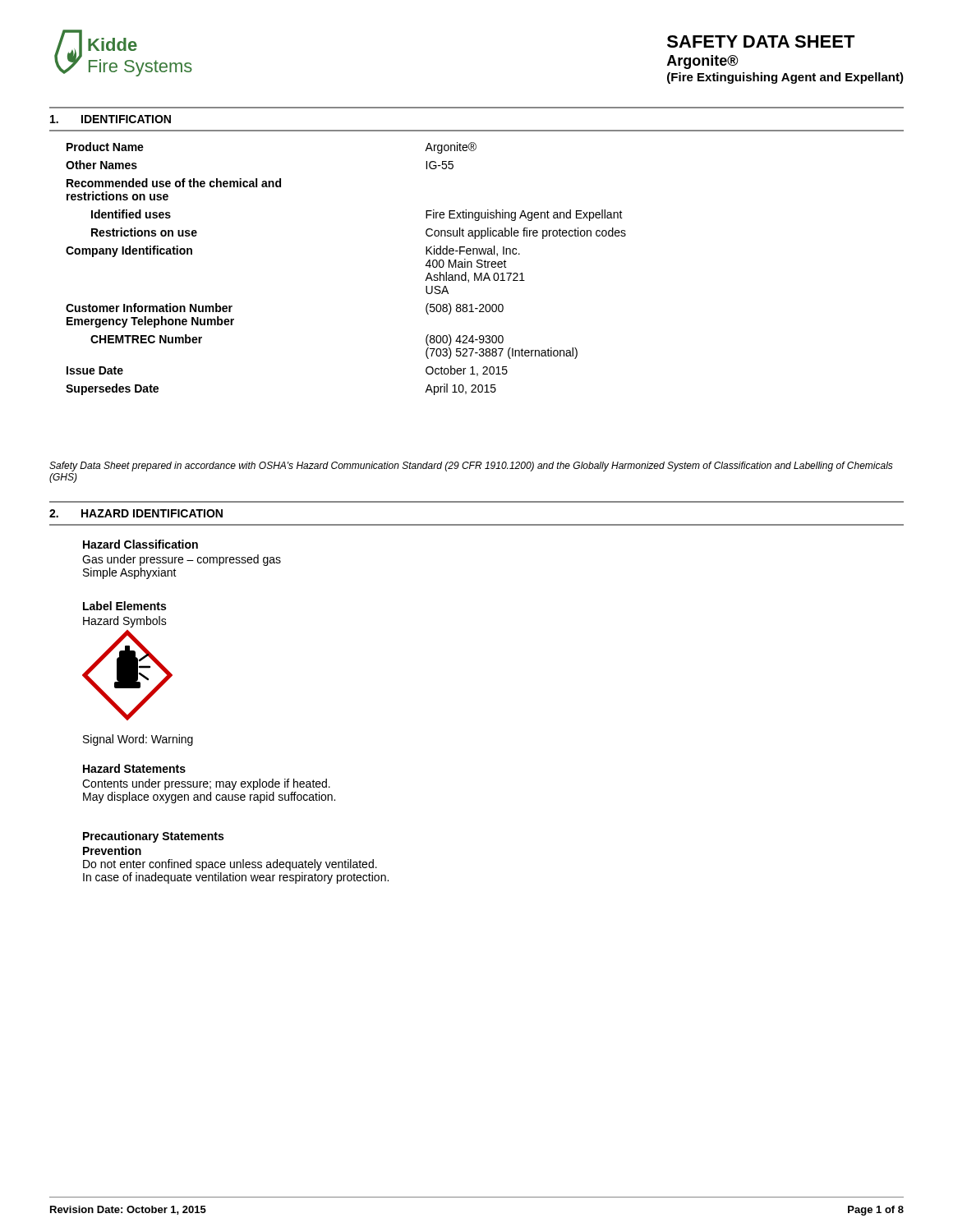Where does it say "1. IDENTIFICATION"?
The image size is (953, 1232).
click(x=476, y=119)
